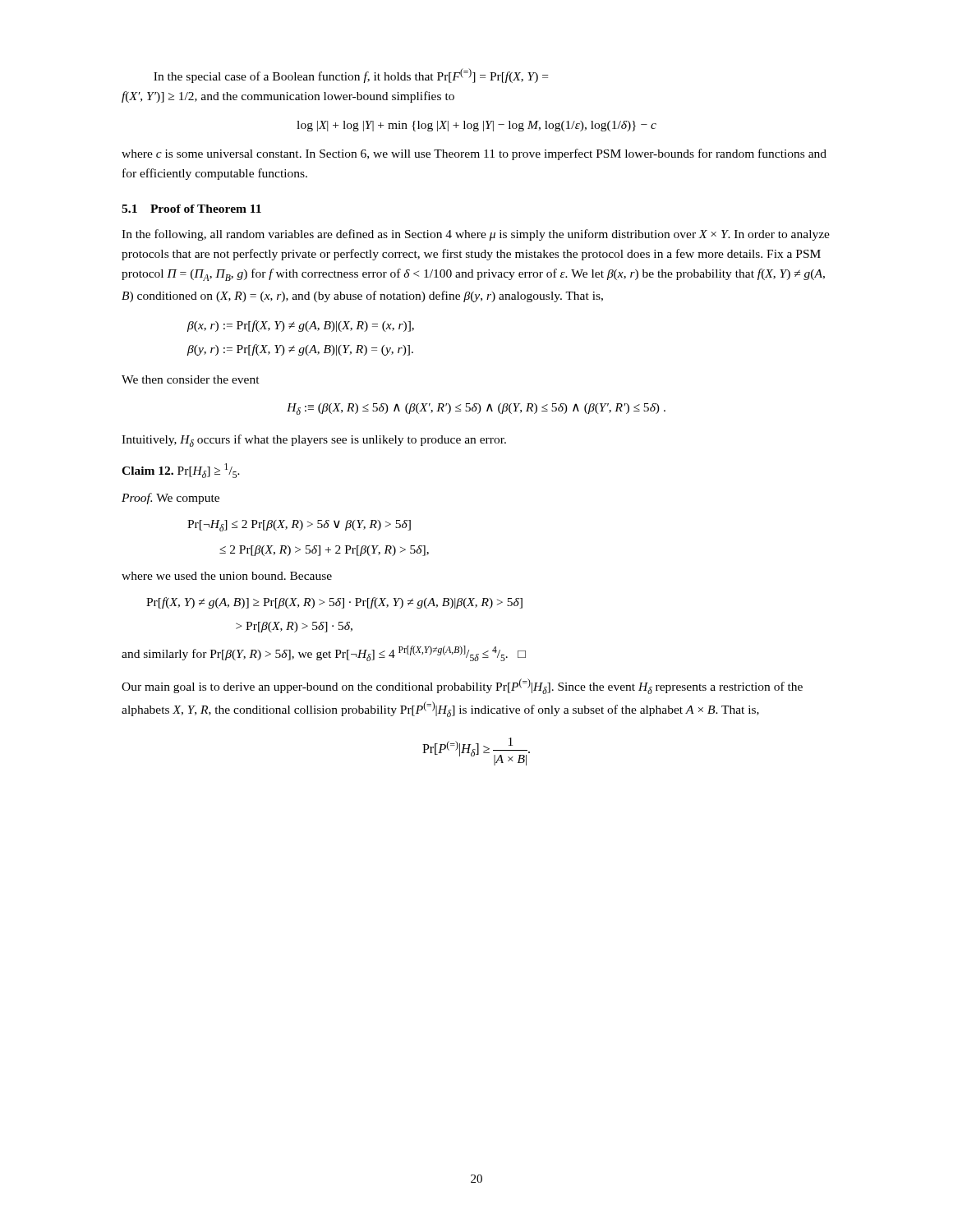Find the formula with the text "β(x, r) := Pr[f(X,"
Image resolution: width=953 pixels, height=1232 pixels.
point(301,337)
